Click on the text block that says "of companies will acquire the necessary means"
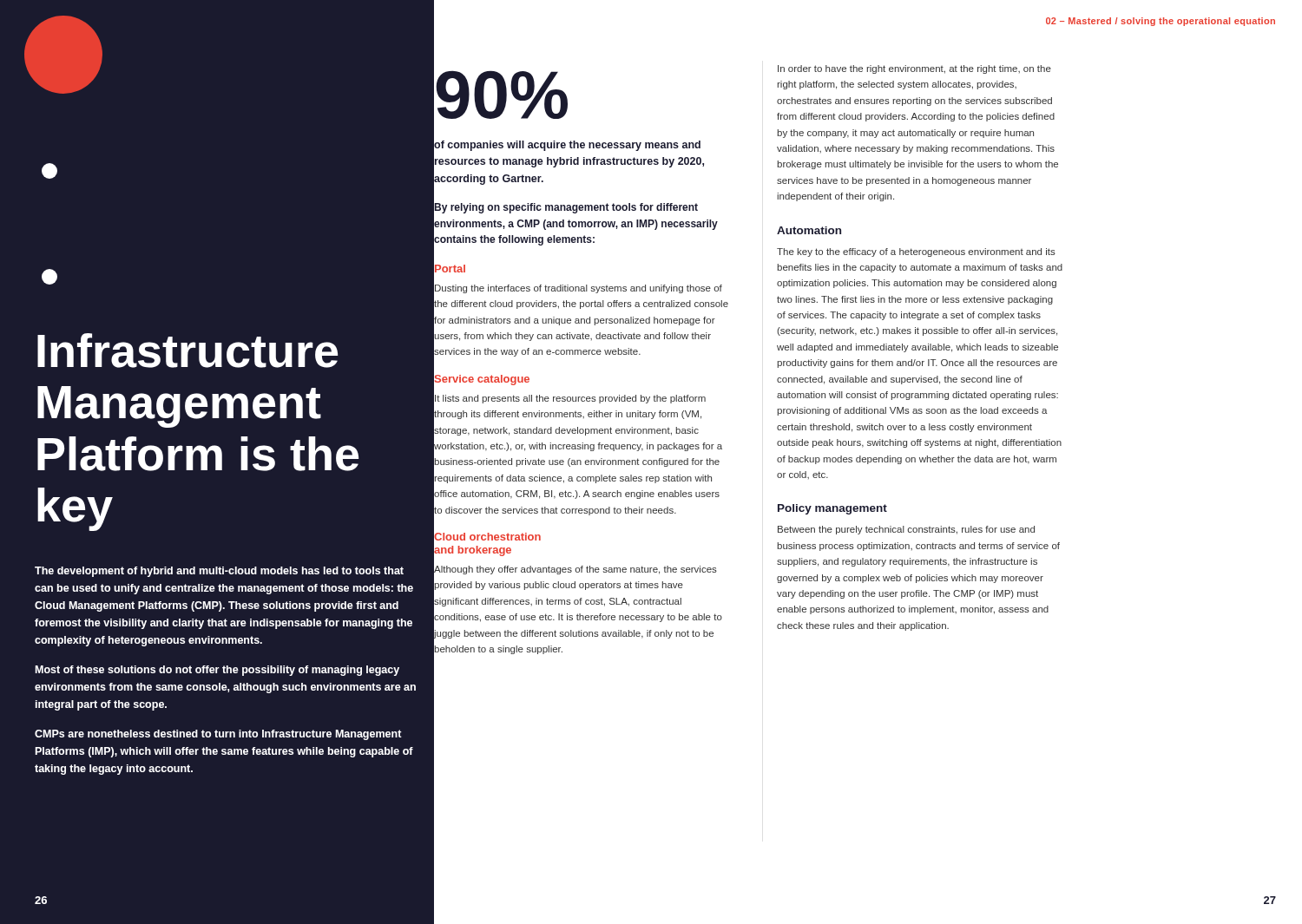This screenshot has width=1302, height=924. [569, 162]
